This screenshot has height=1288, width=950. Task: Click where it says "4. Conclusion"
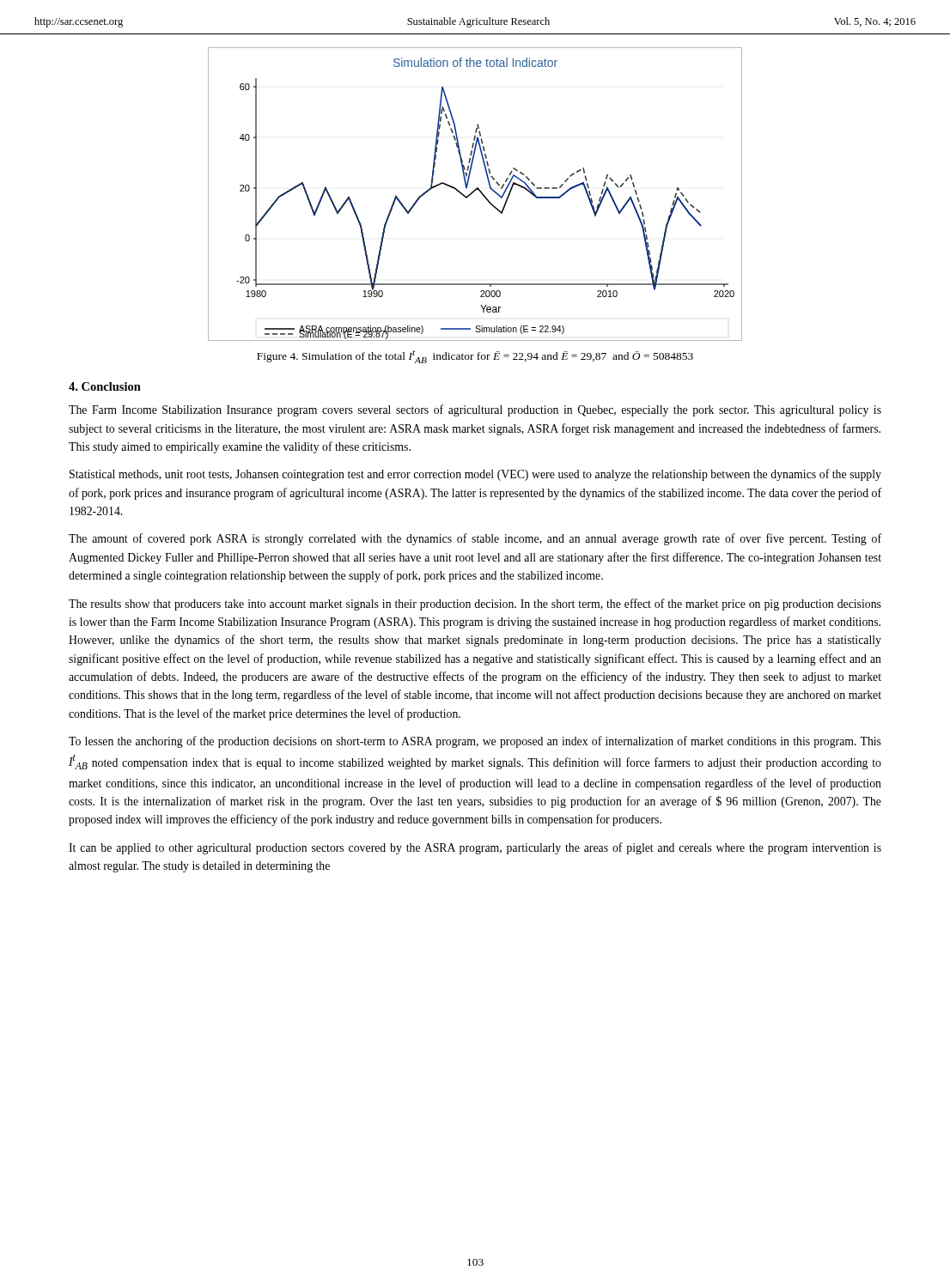pyautogui.click(x=105, y=387)
